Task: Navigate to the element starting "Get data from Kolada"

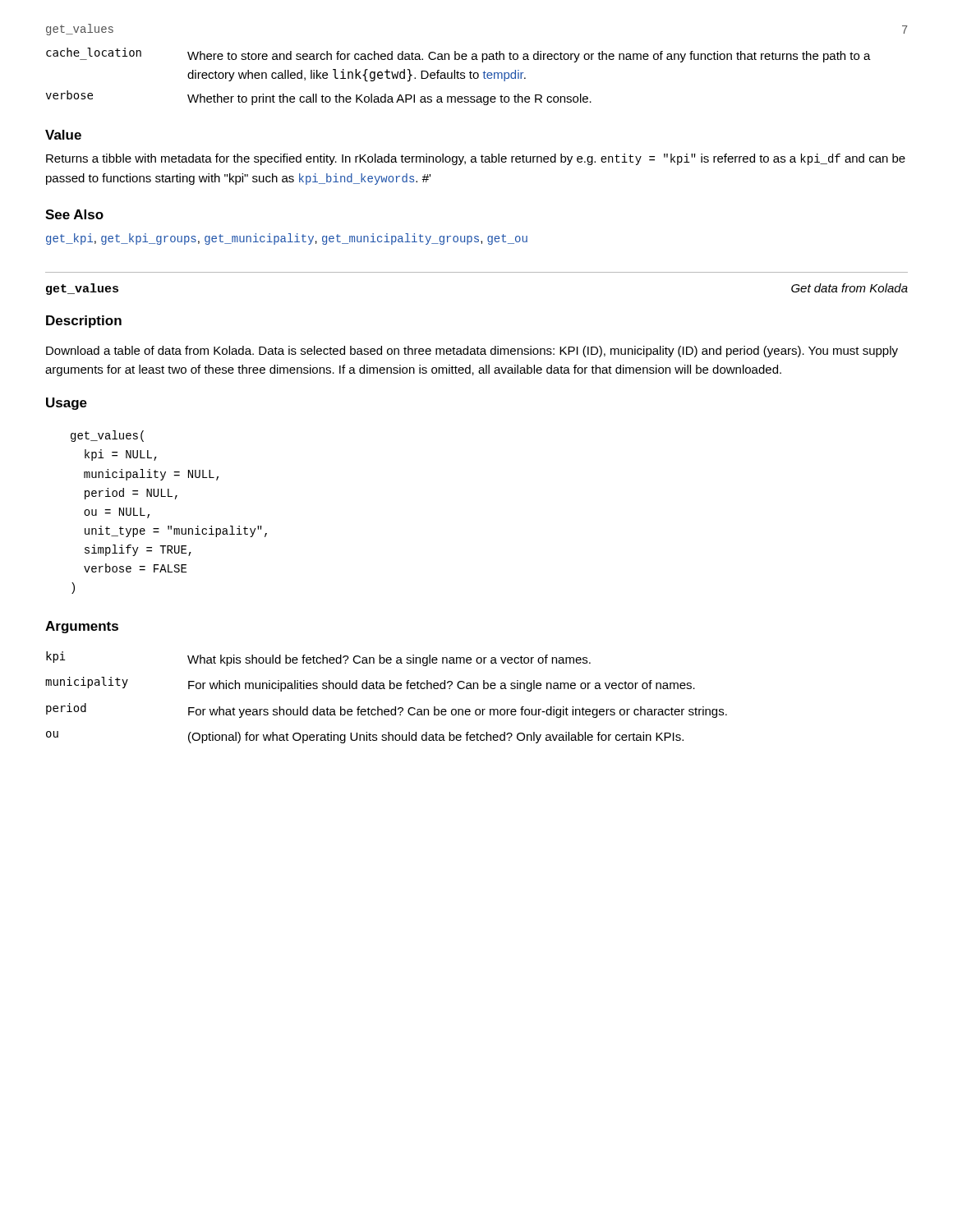Action: [849, 288]
